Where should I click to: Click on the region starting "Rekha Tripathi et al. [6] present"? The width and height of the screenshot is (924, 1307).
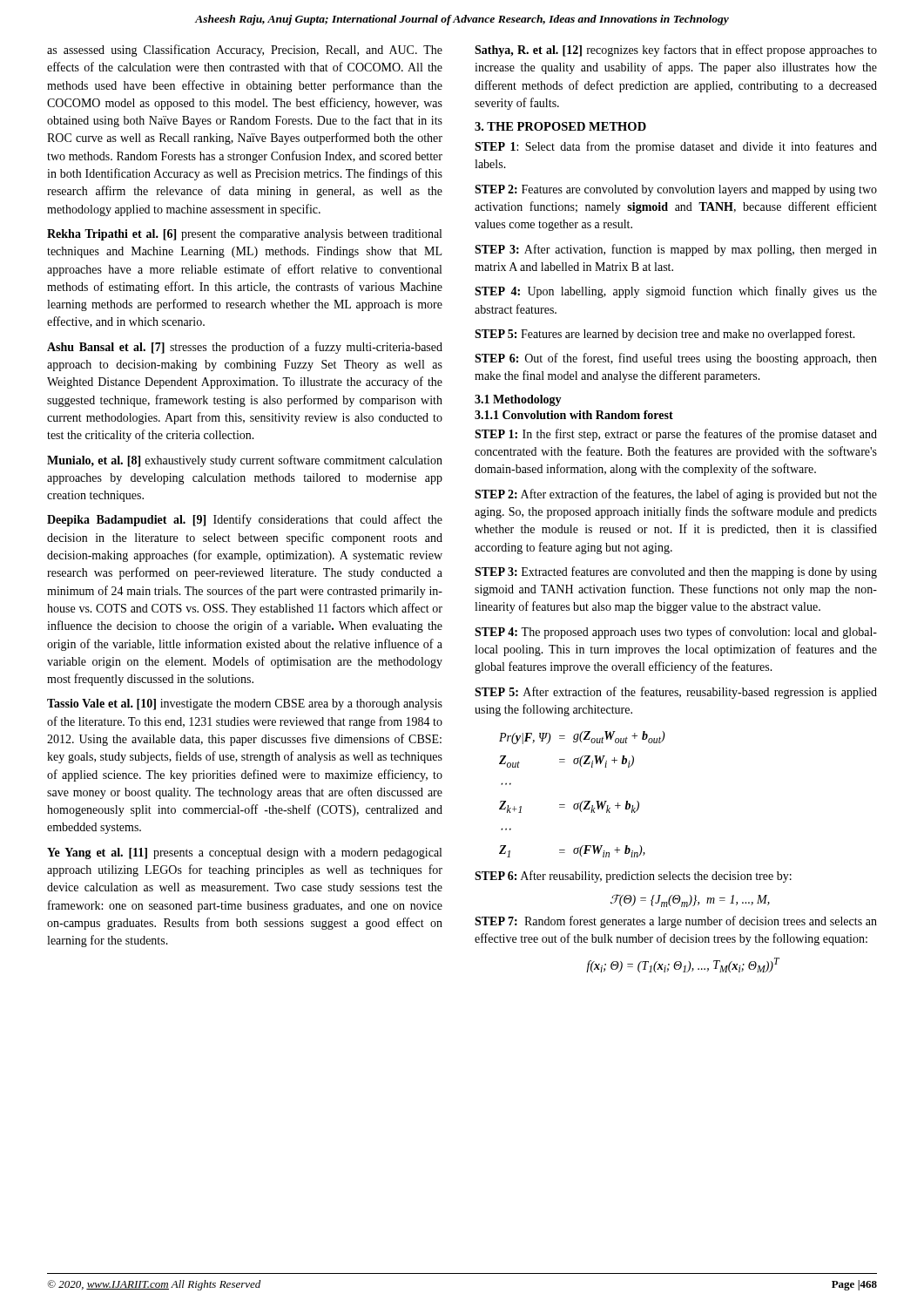tap(245, 279)
